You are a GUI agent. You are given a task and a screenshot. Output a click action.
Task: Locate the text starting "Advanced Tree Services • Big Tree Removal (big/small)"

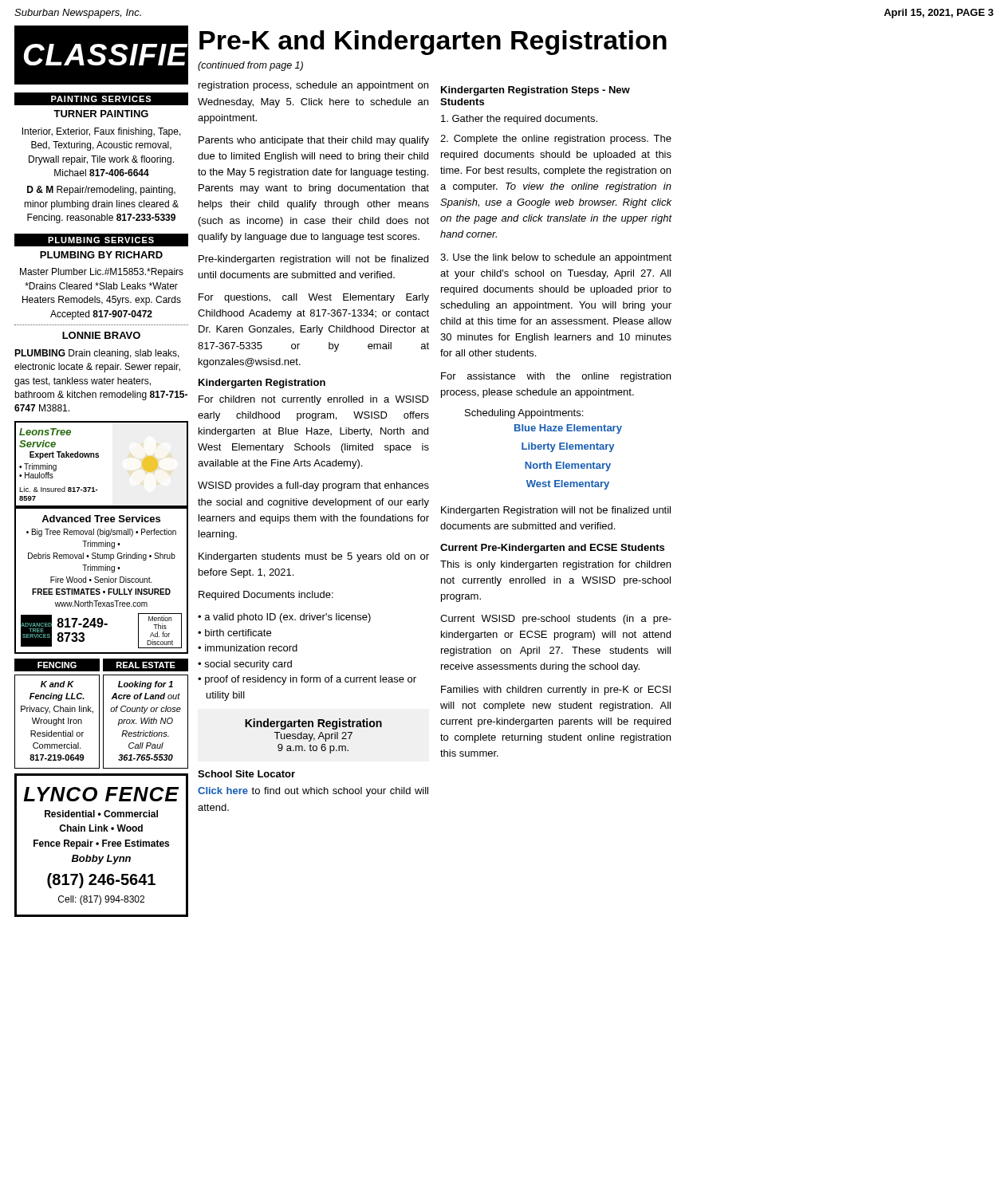coord(101,580)
